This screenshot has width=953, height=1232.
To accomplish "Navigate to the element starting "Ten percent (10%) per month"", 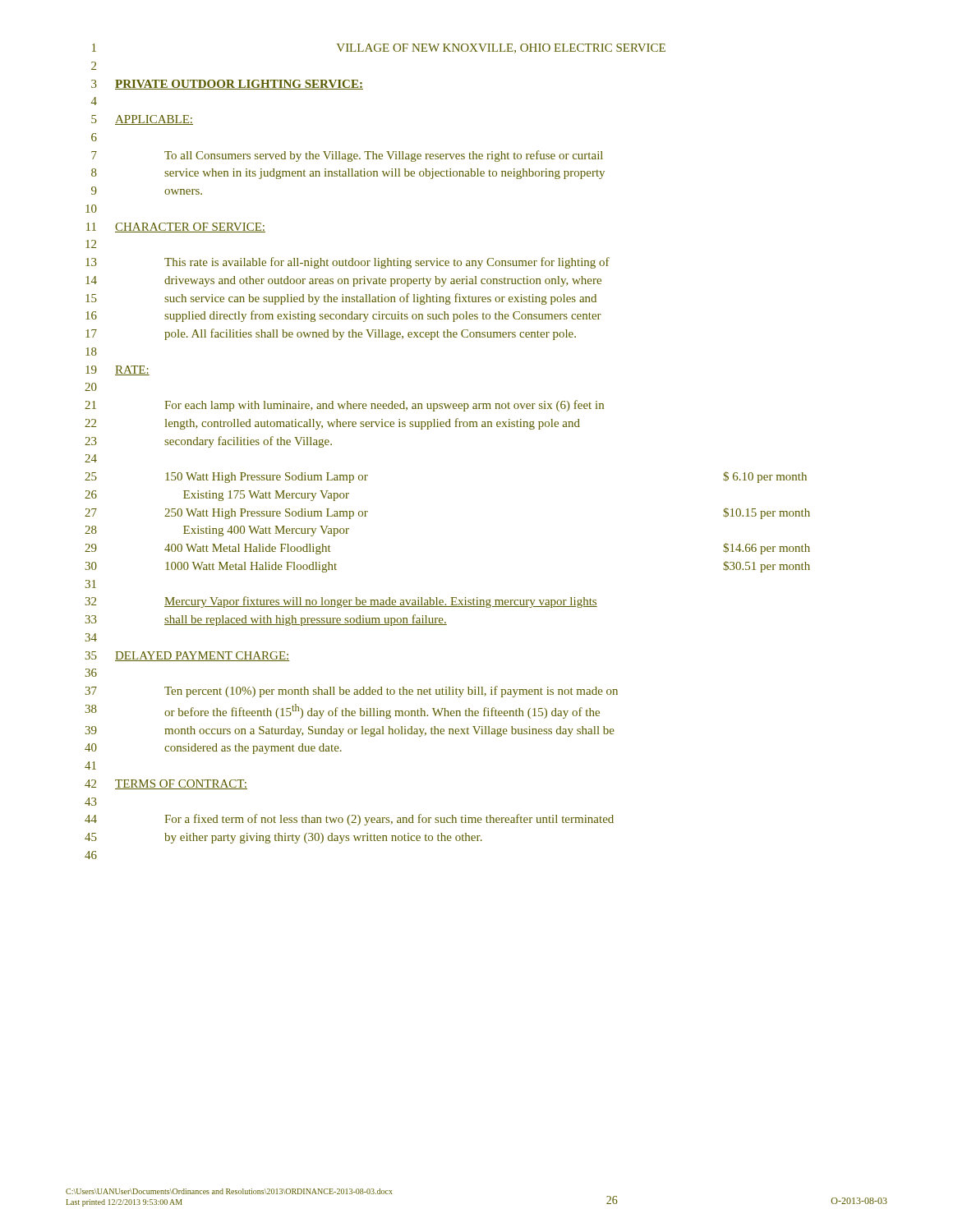I will coord(391,691).
